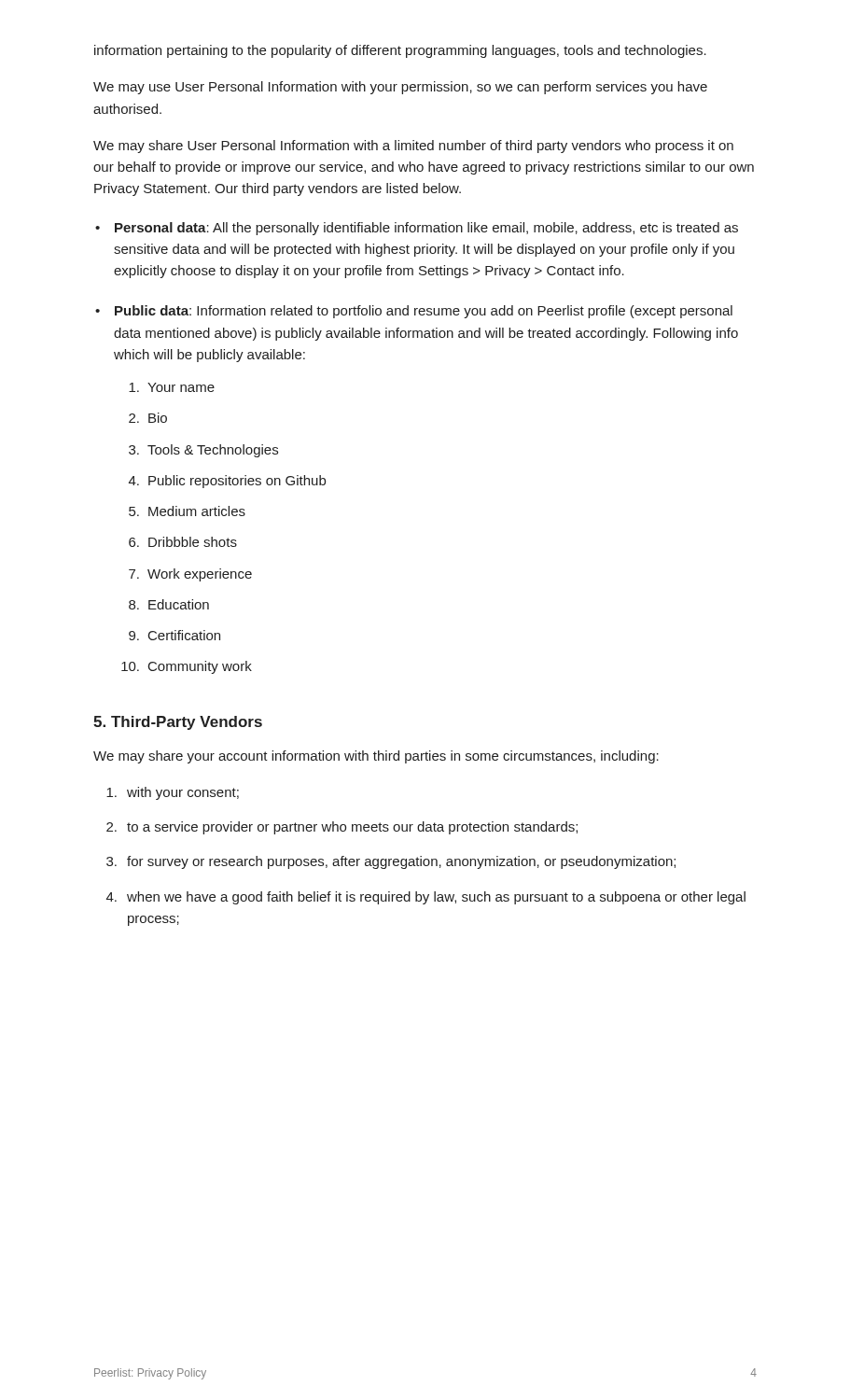Click on the text block starting "We may share your"
This screenshot has height=1400, width=850.
pyautogui.click(x=425, y=755)
